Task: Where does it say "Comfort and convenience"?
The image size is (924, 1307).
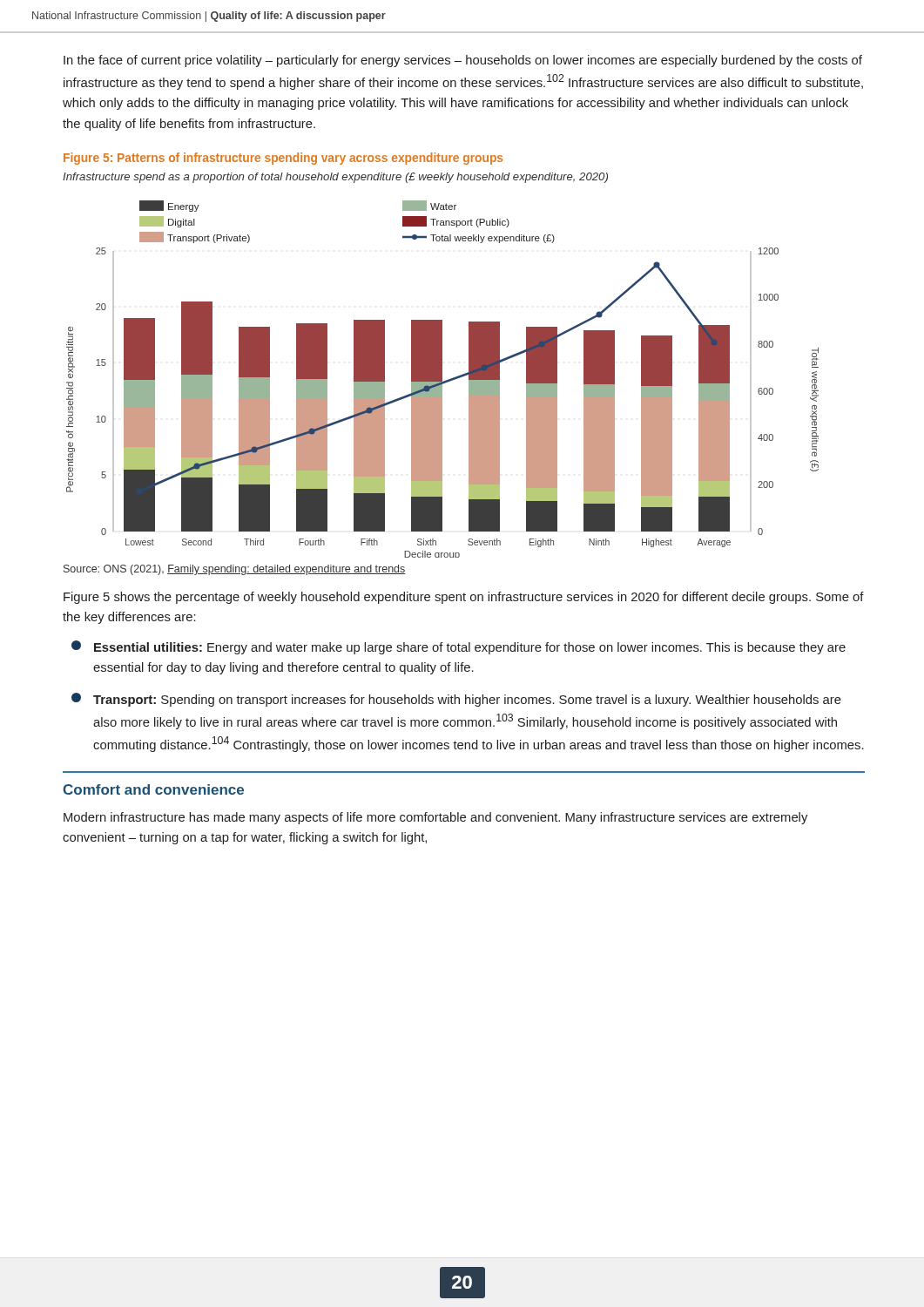Action: [x=154, y=789]
